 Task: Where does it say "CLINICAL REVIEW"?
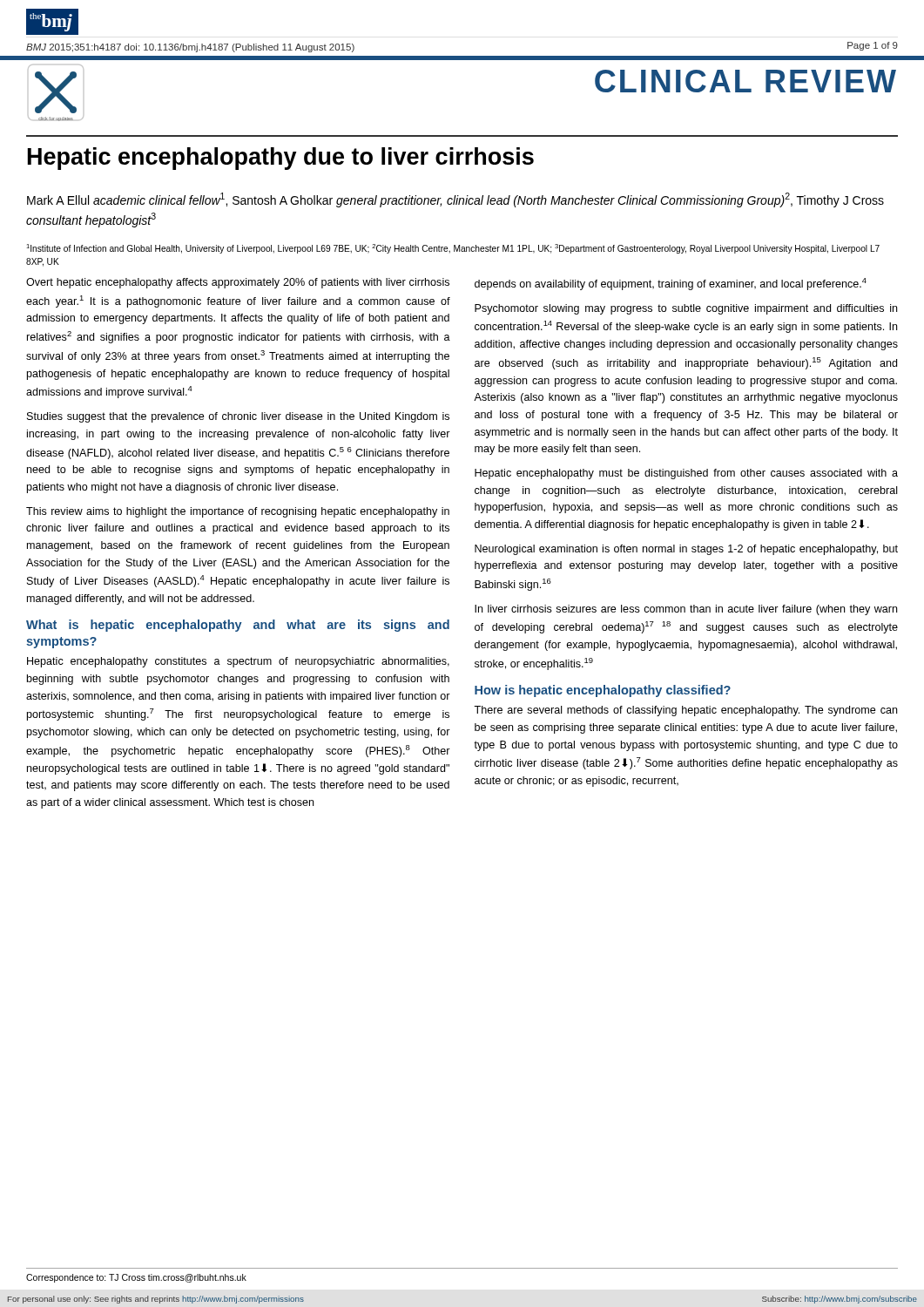click(746, 81)
